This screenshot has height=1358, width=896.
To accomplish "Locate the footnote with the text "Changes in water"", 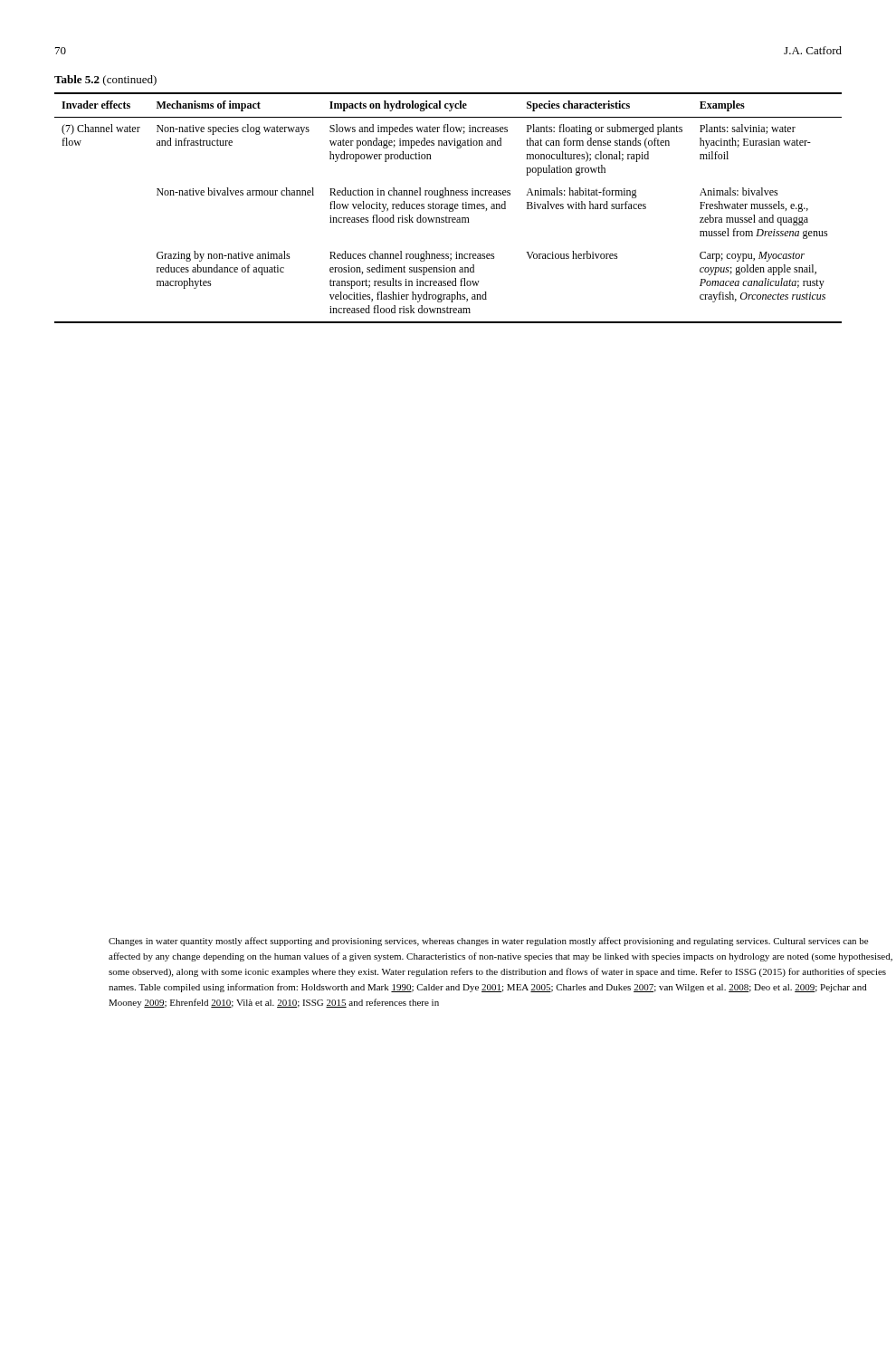I will click(x=501, y=972).
